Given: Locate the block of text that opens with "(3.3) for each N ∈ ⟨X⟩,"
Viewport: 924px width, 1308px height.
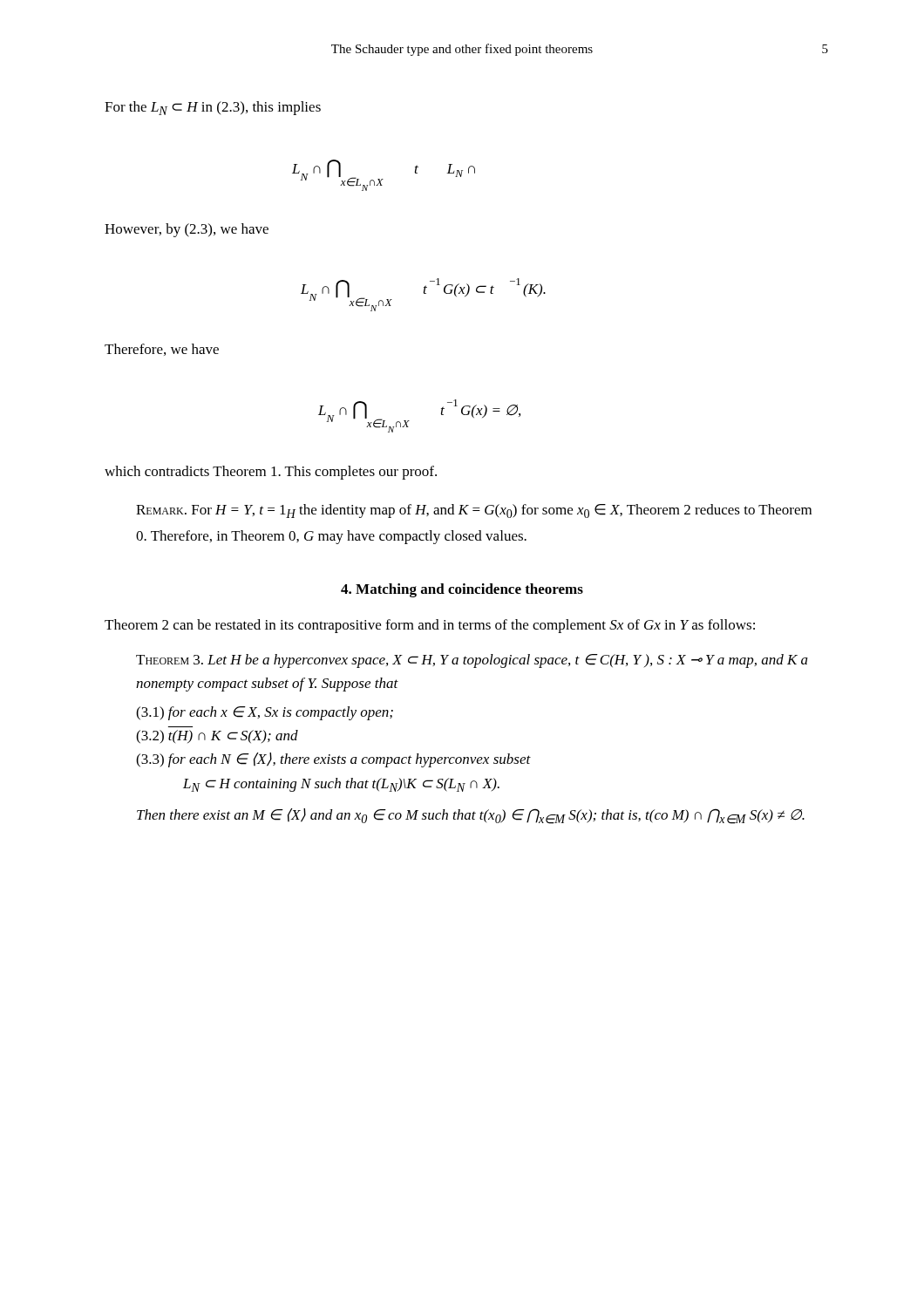Looking at the screenshot, I should 333,759.
